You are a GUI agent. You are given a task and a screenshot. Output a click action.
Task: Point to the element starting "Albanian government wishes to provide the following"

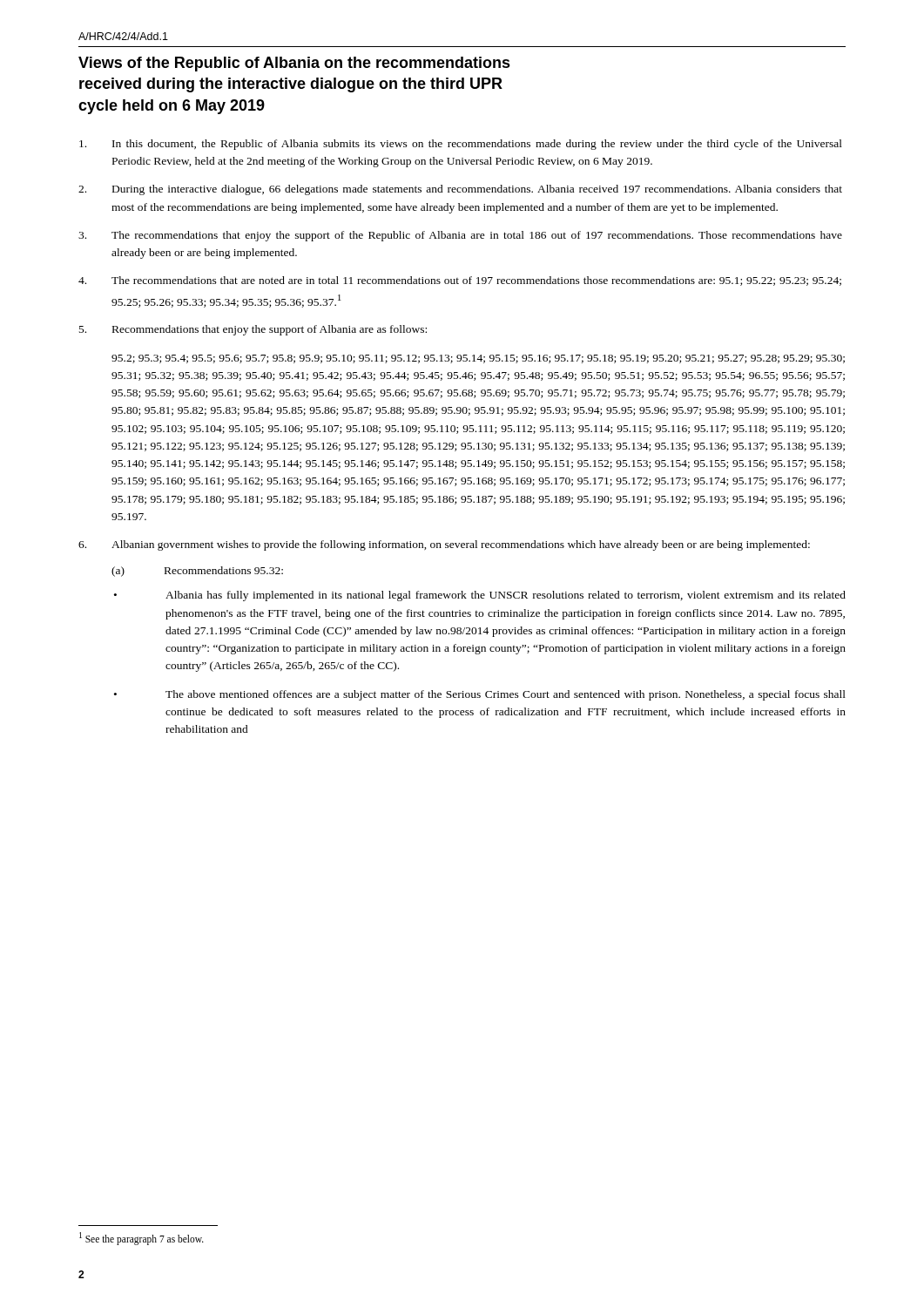pos(460,545)
